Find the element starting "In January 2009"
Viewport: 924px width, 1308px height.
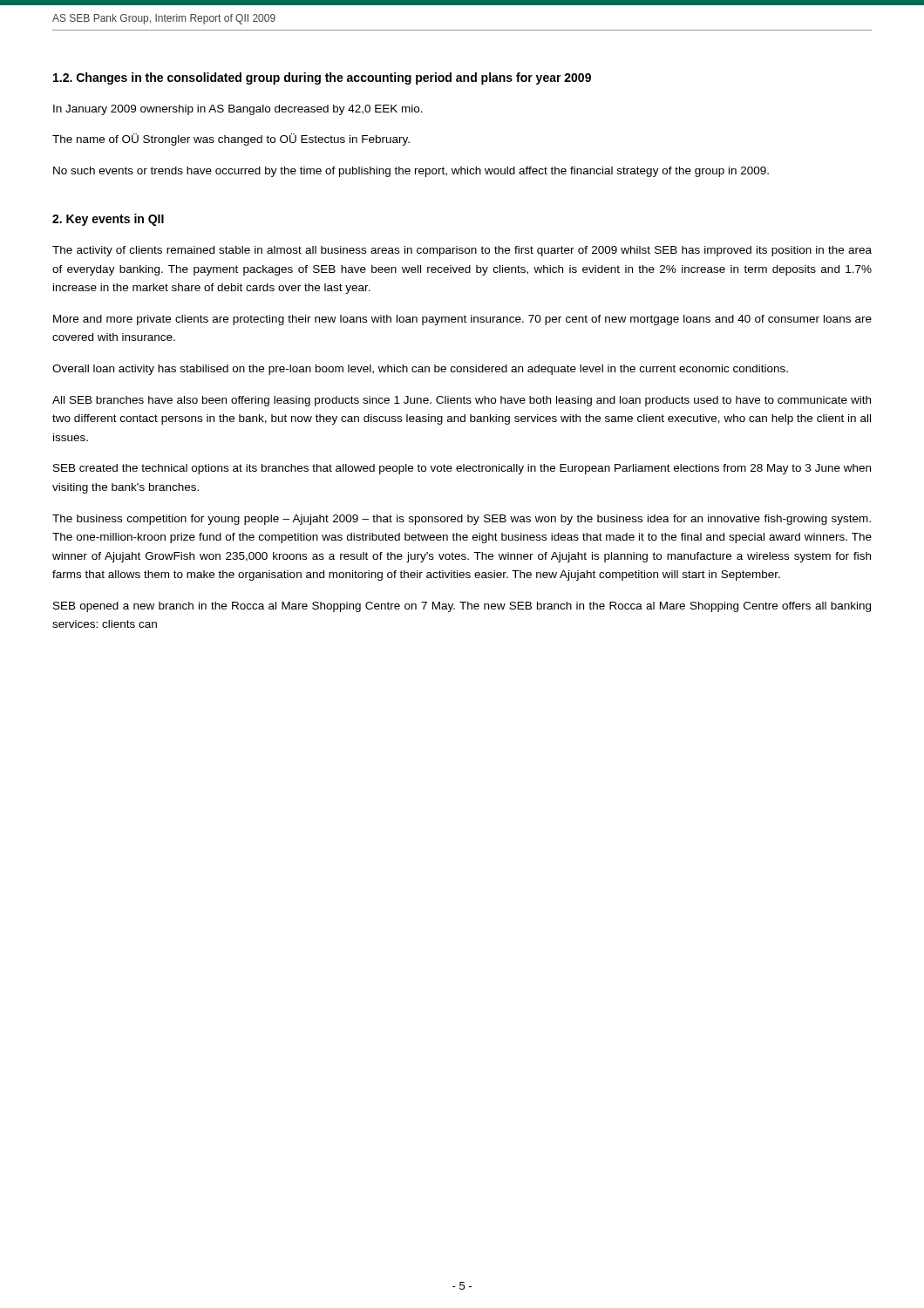pos(238,108)
